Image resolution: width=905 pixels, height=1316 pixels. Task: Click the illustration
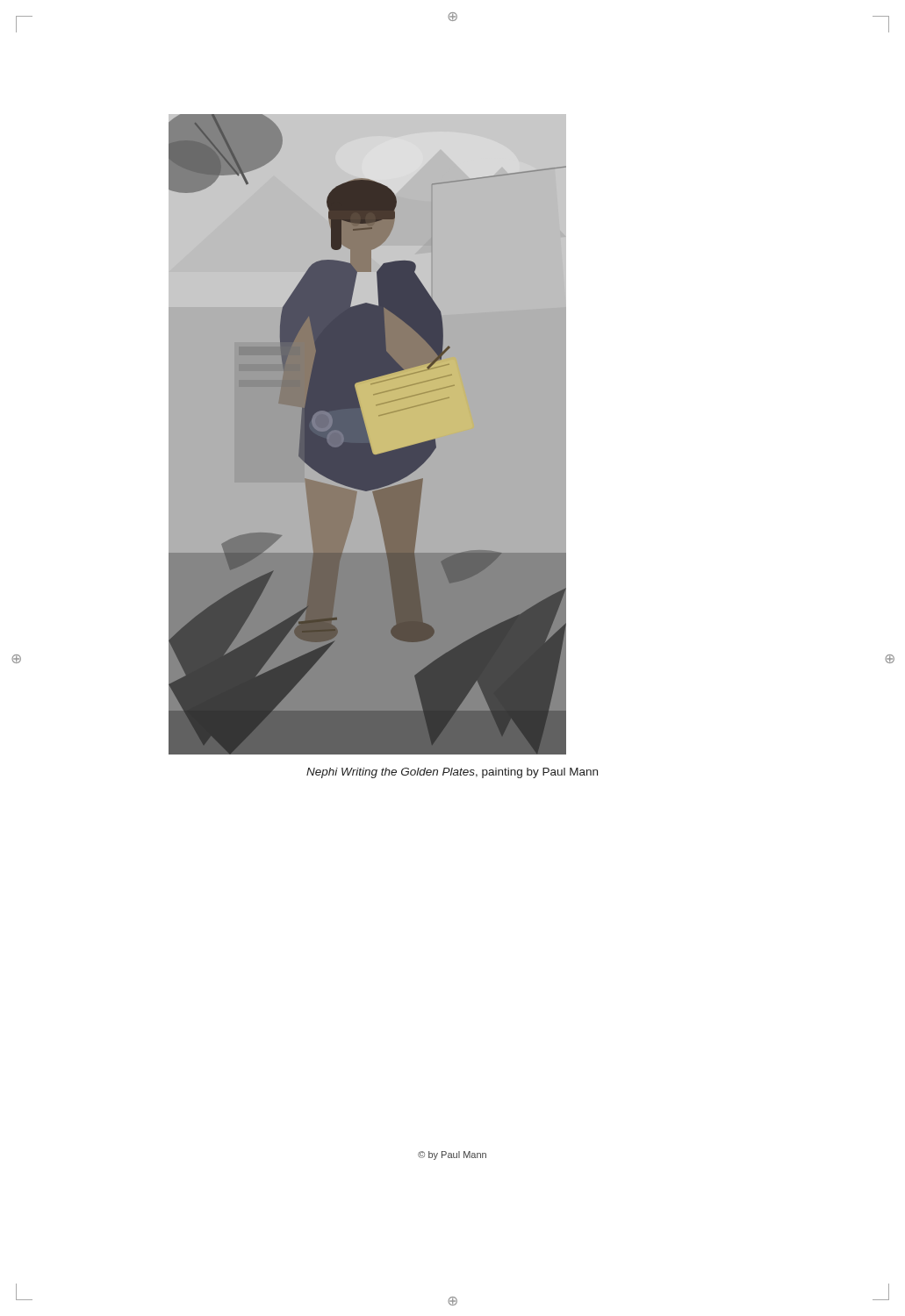pyautogui.click(x=367, y=434)
